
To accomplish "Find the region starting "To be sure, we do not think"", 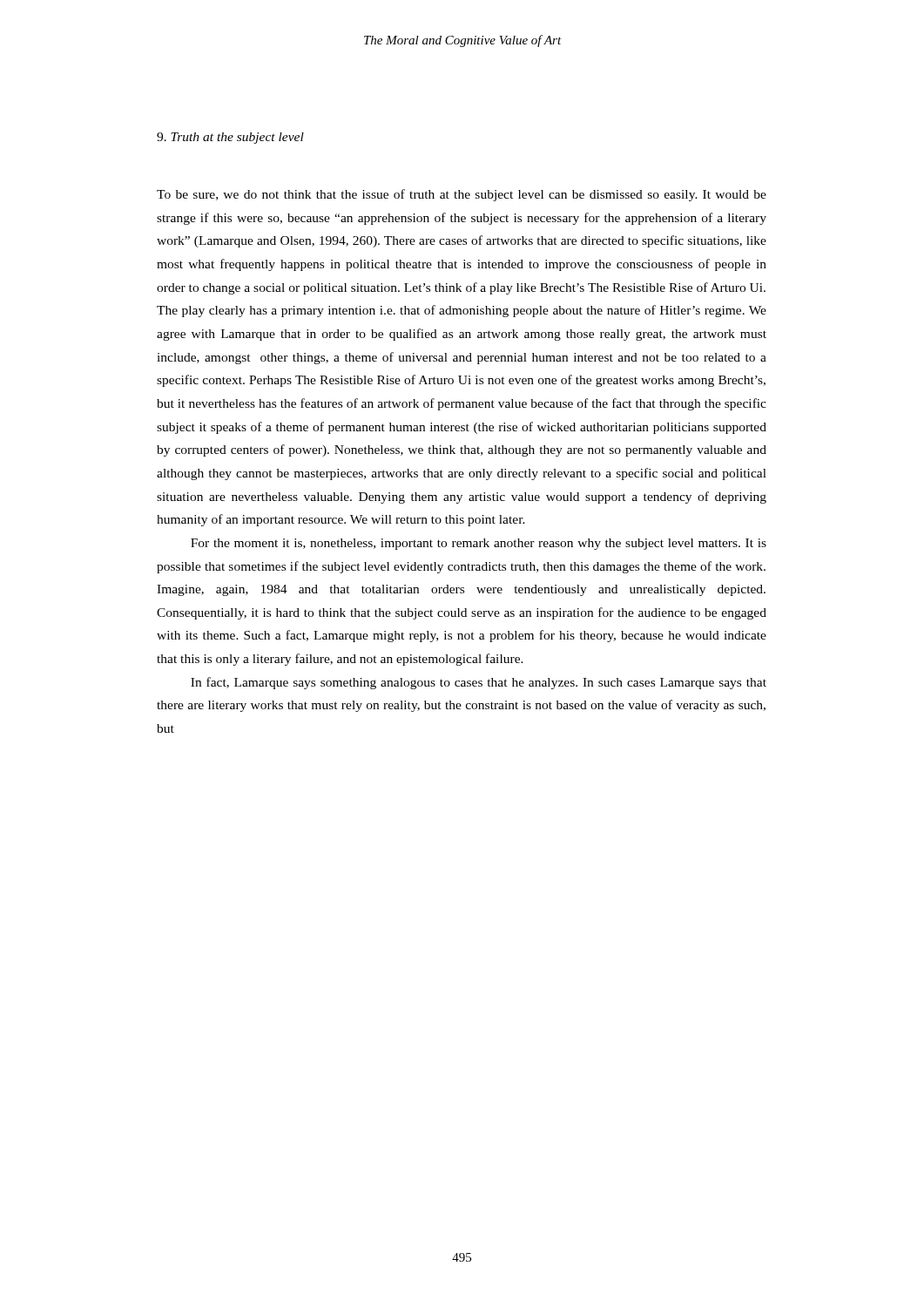I will pyautogui.click(x=462, y=462).
